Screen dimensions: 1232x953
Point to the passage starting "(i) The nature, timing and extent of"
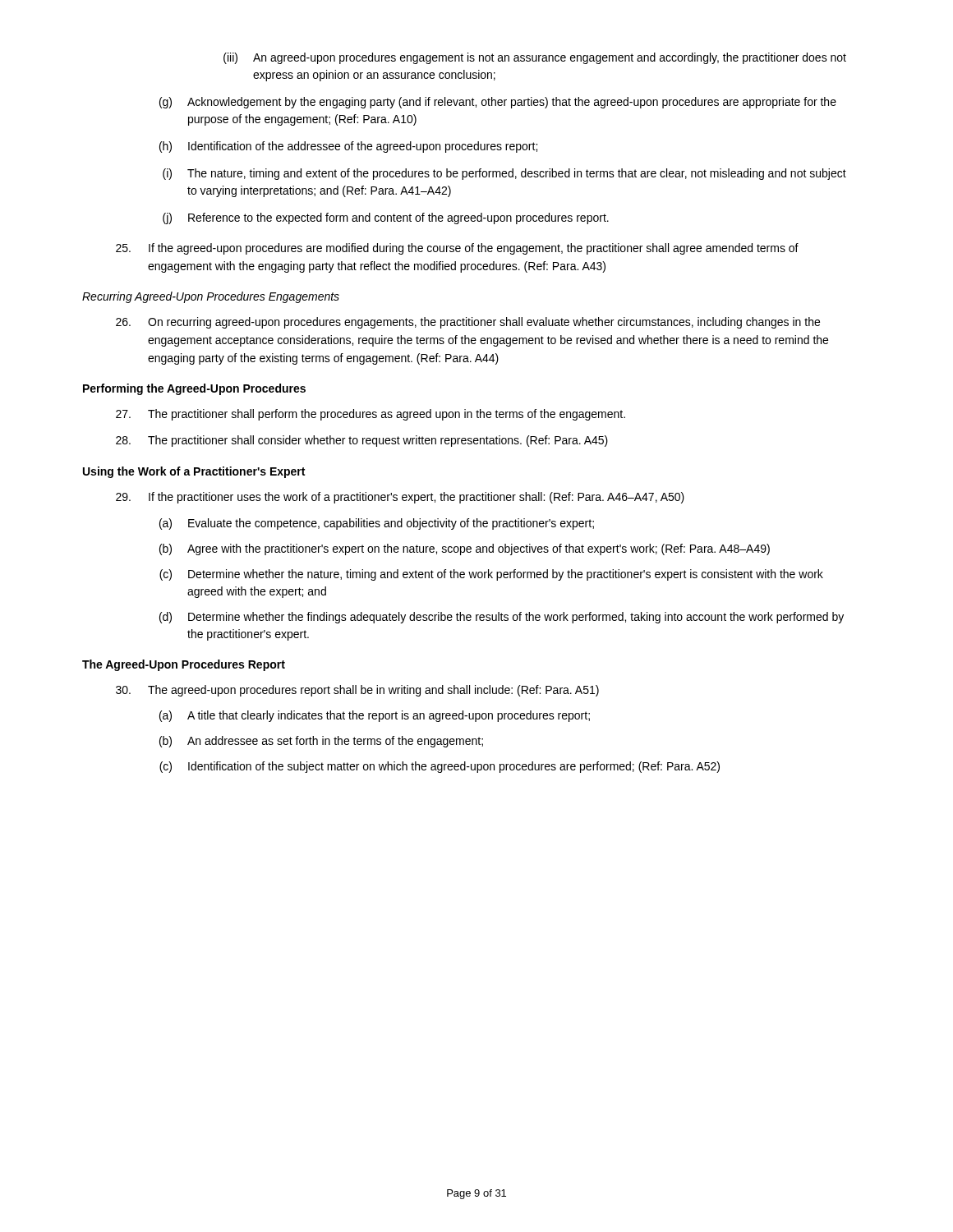pos(493,182)
